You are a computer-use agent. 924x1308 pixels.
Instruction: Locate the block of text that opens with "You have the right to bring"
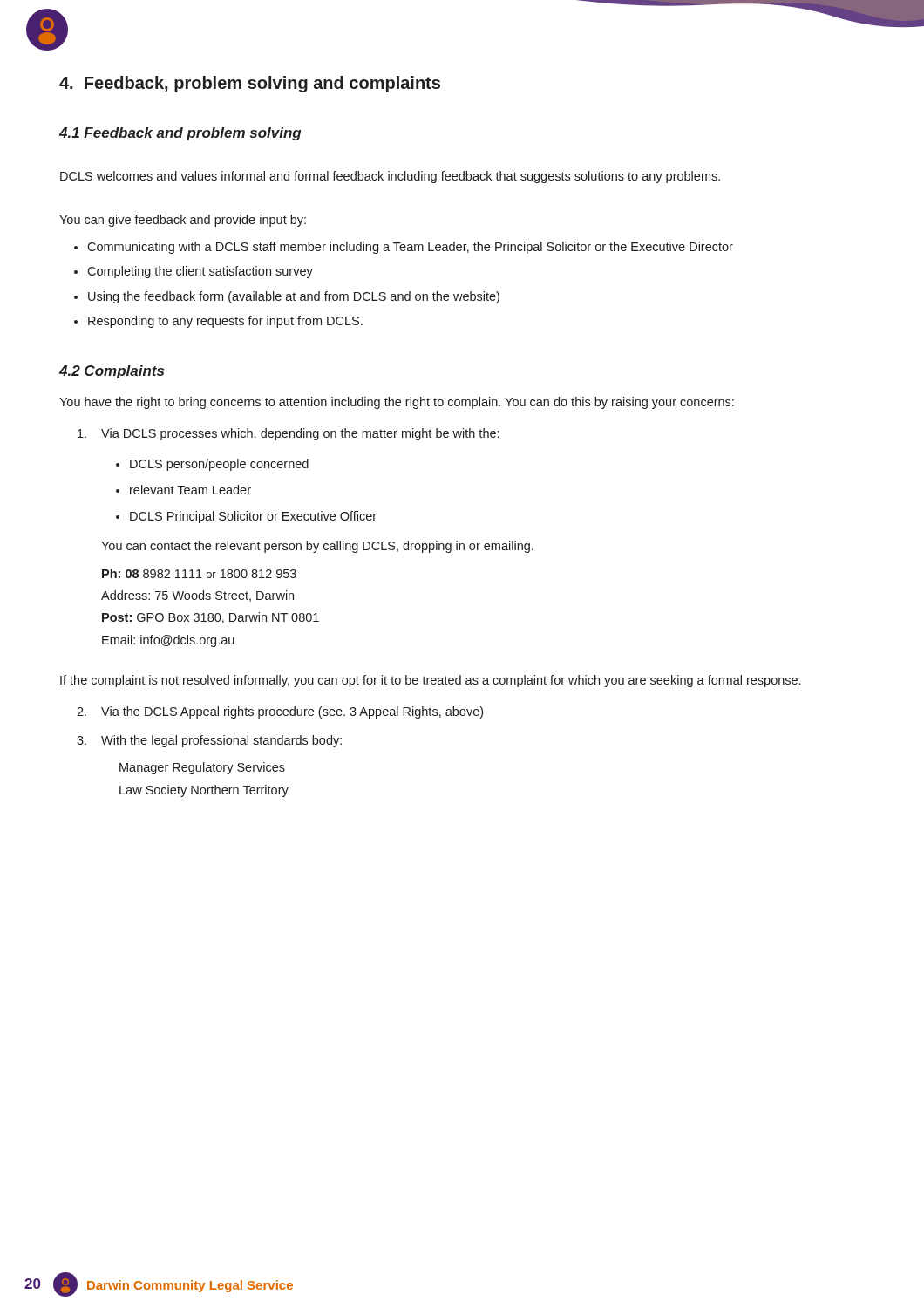point(397,402)
